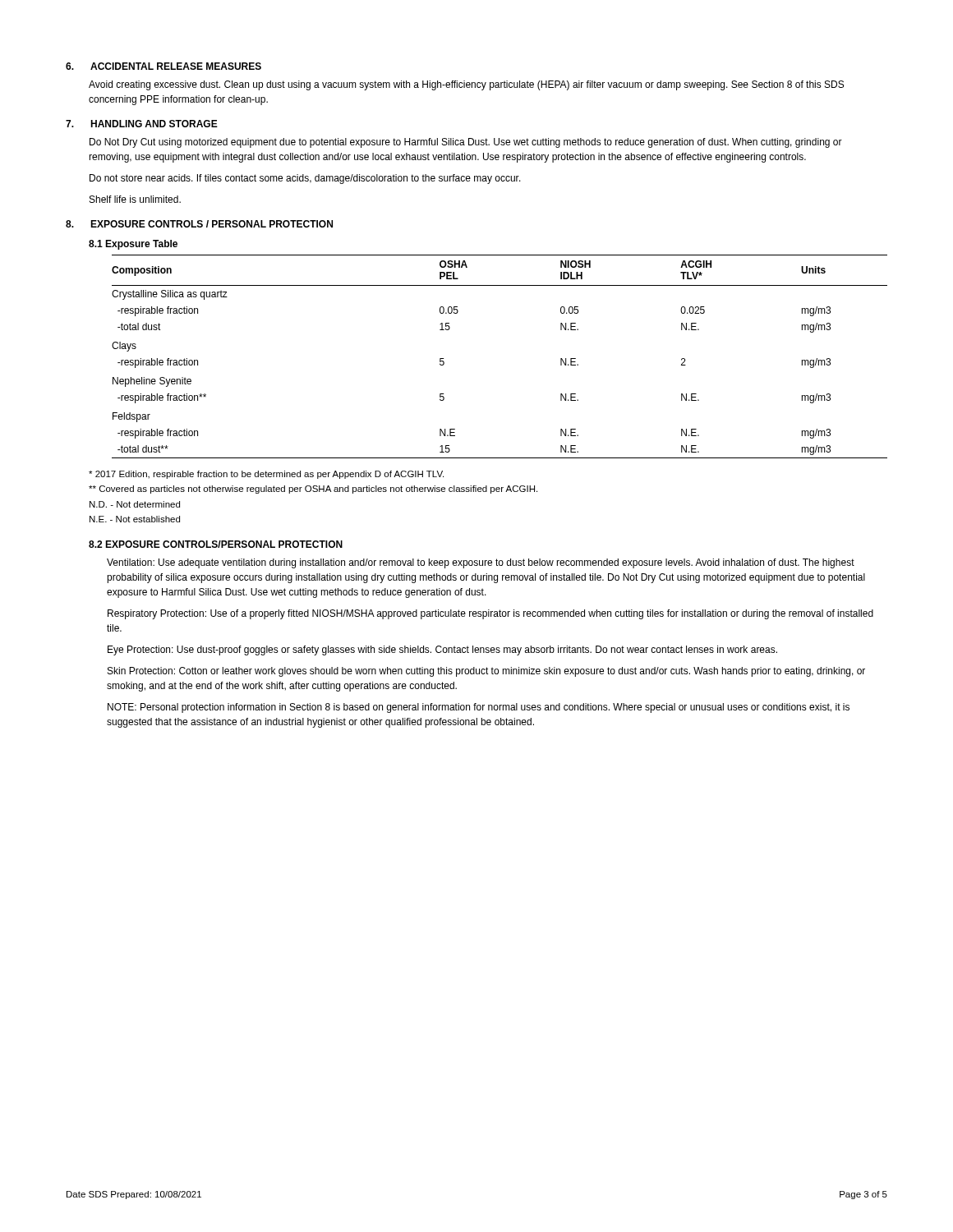
Task: Where is the passage that starts "Eye Protection: Use dust-proof goggles"?
Action: pos(442,649)
